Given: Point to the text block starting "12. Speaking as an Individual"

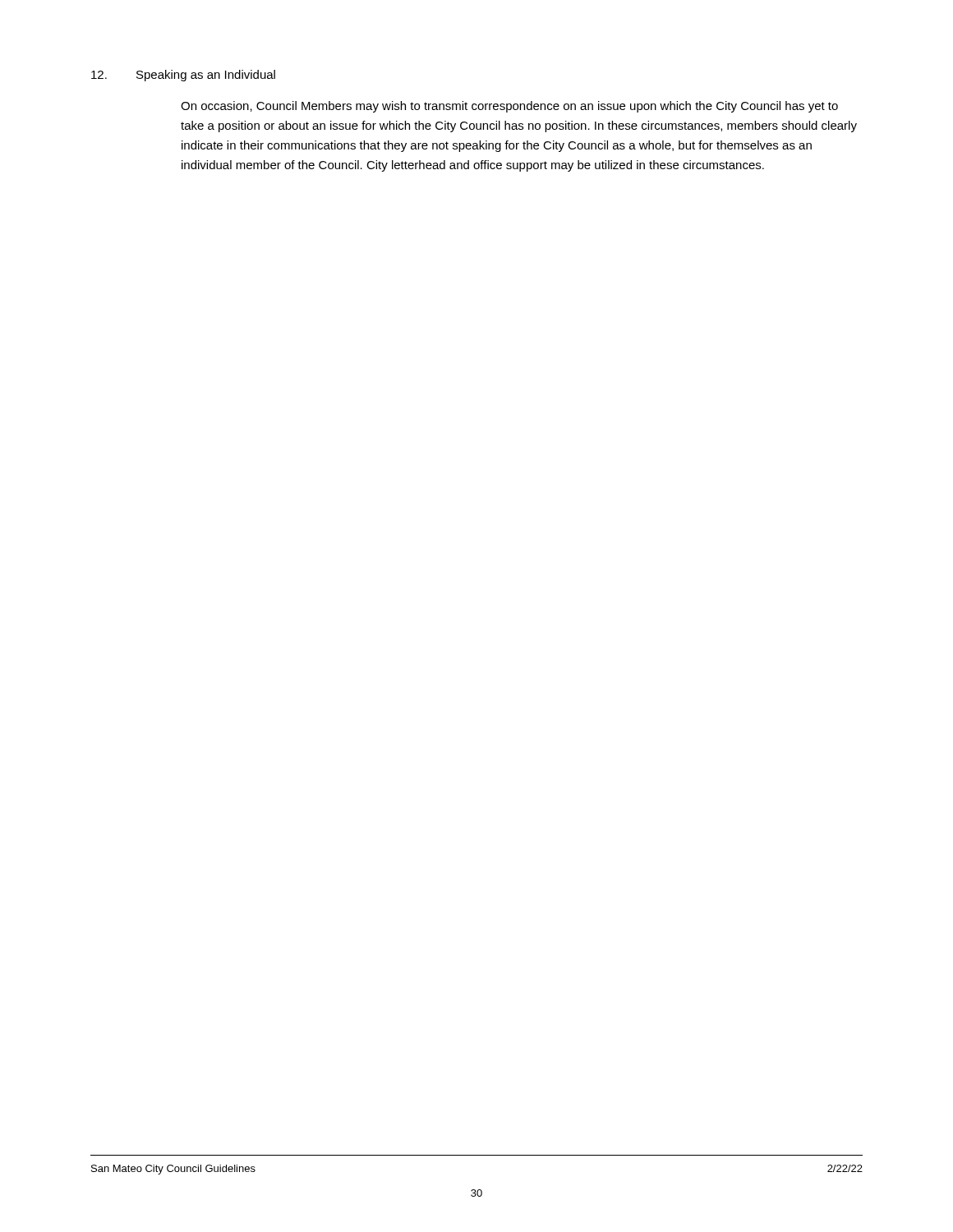Looking at the screenshot, I should click(183, 75).
